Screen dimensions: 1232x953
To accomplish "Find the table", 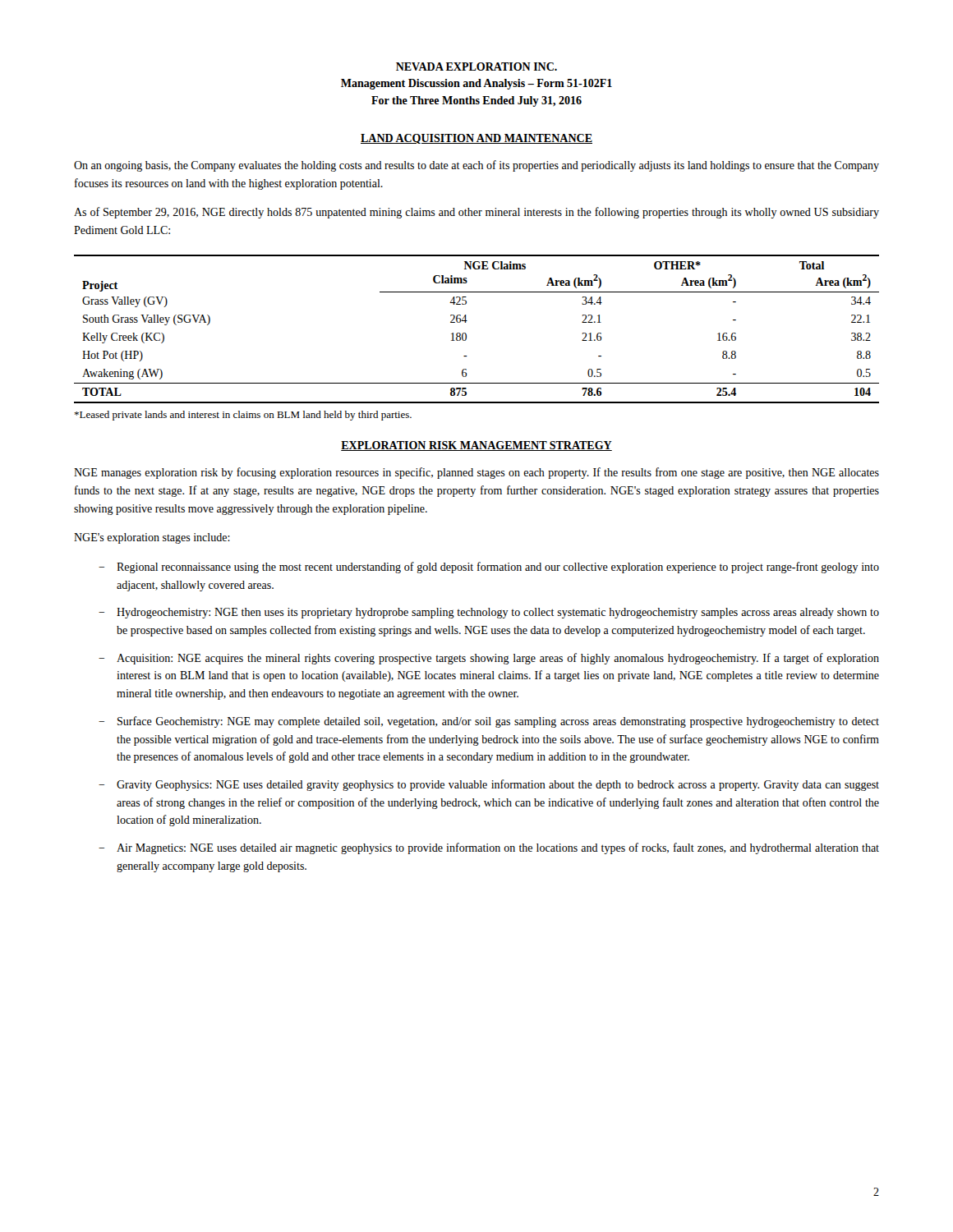I will 476,329.
